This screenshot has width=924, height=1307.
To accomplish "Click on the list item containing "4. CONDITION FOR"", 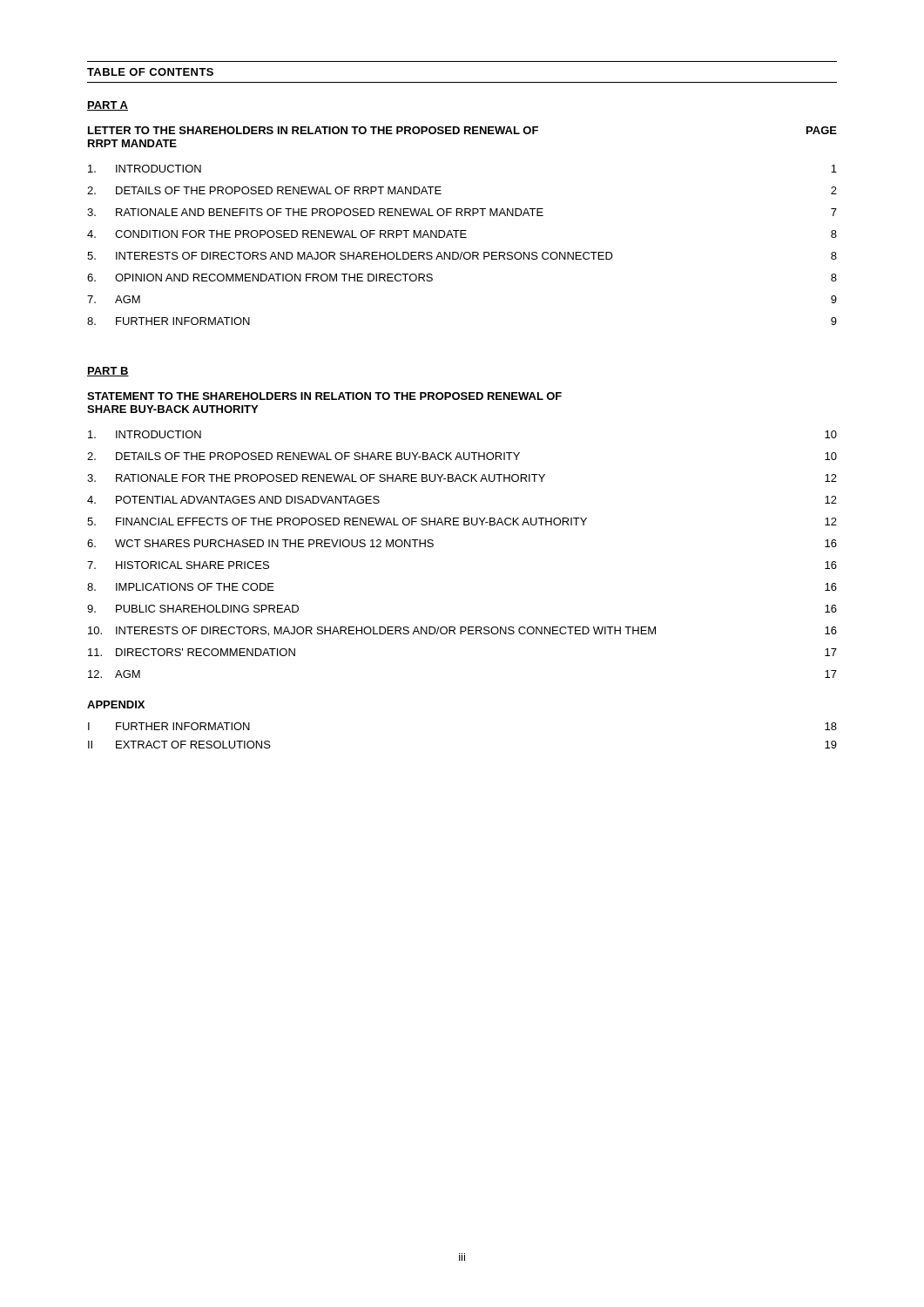I will point(462,234).
